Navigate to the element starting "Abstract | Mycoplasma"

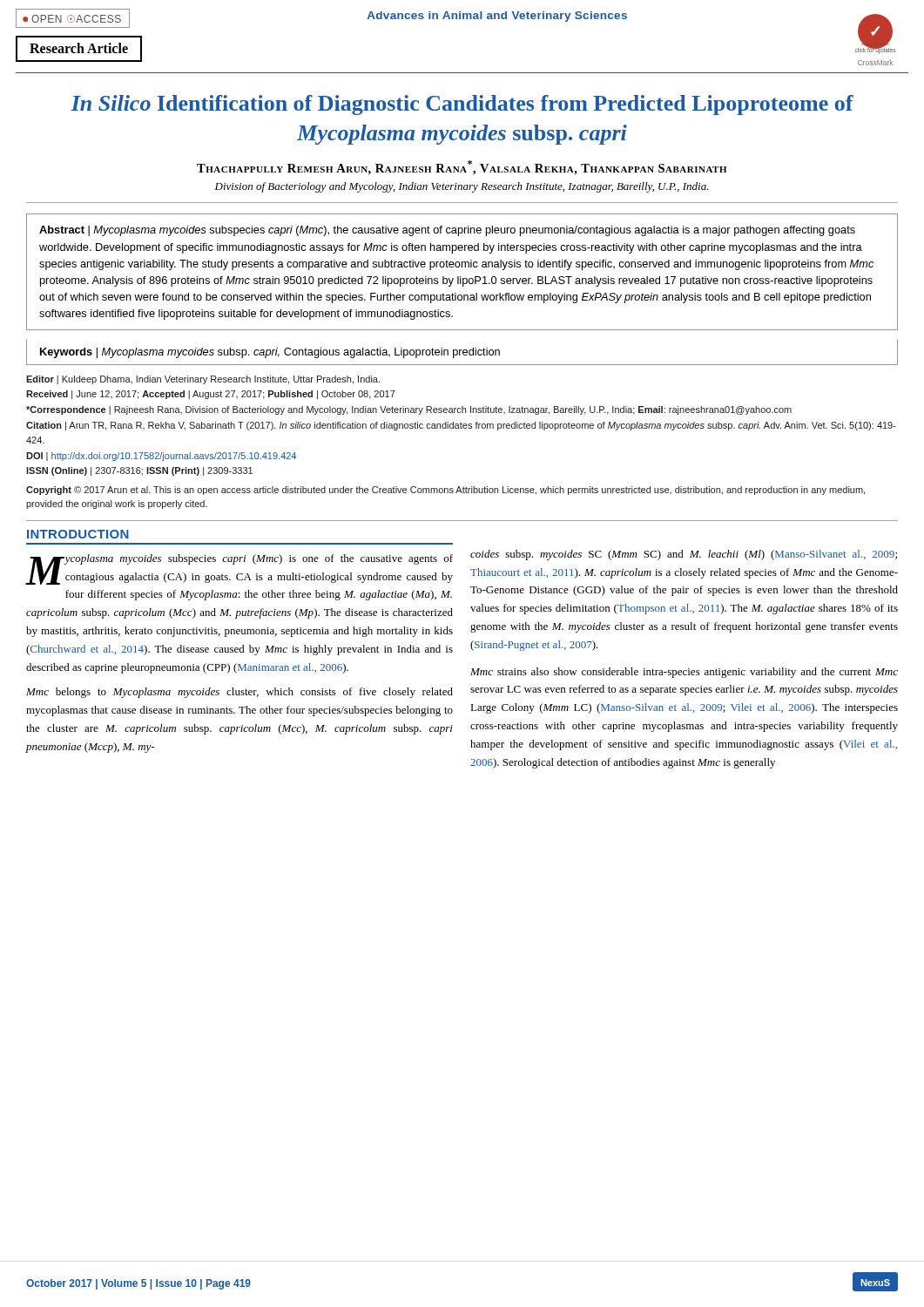[x=456, y=272]
